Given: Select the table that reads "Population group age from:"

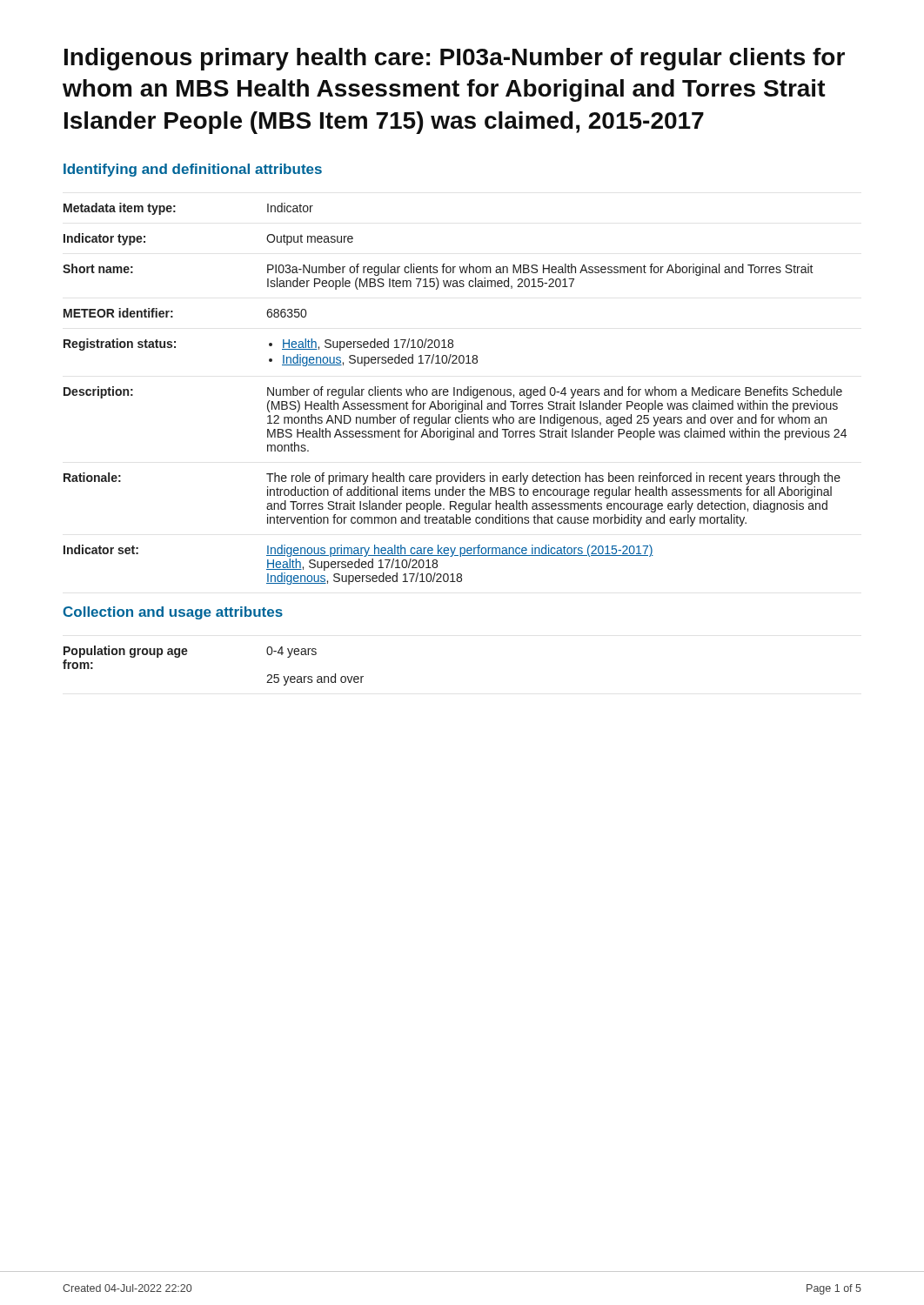Looking at the screenshot, I should point(462,665).
